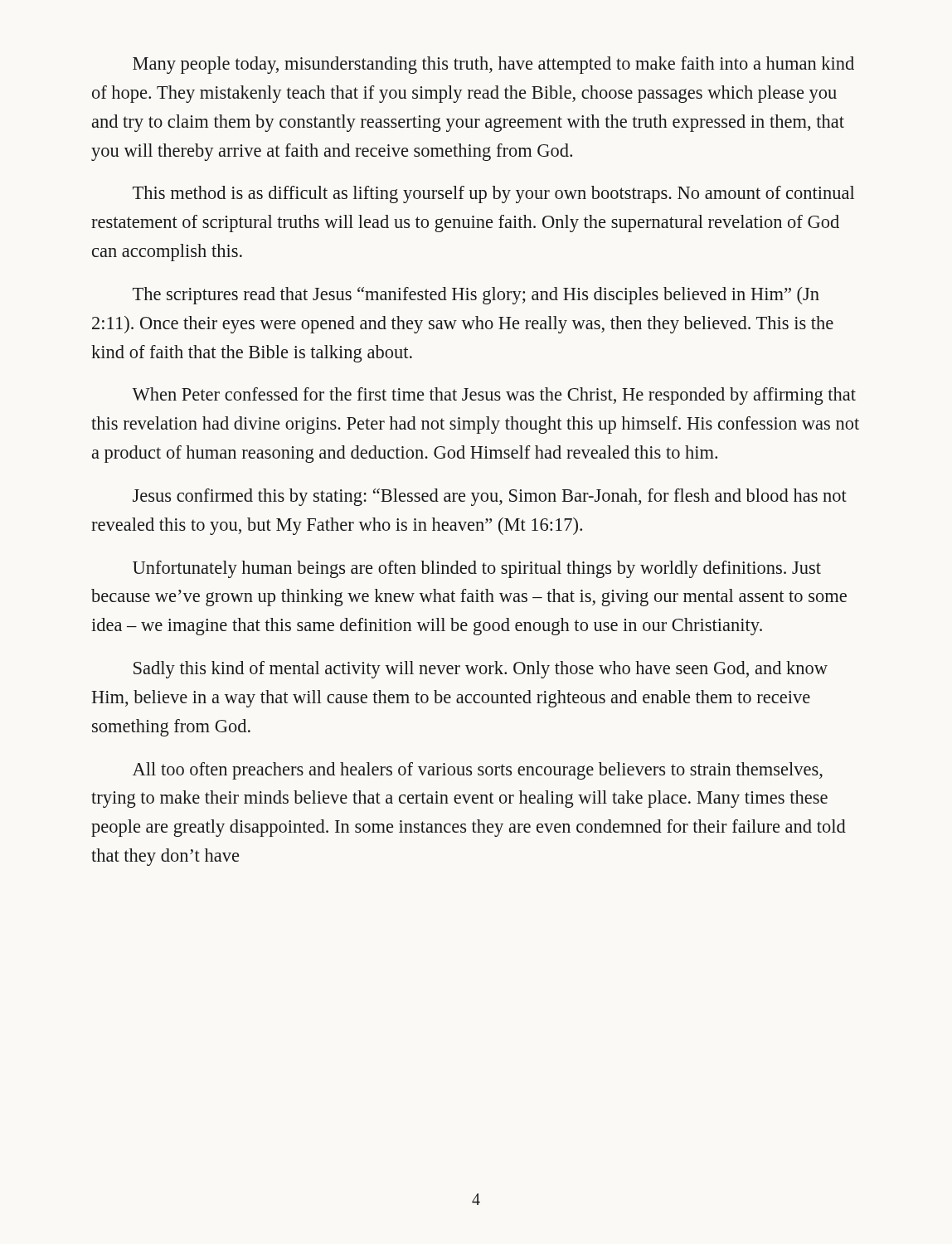This screenshot has height=1244, width=952.
Task: Where is the passage that starts "Unfortunately human beings are often blinded"?
Action: (x=476, y=597)
